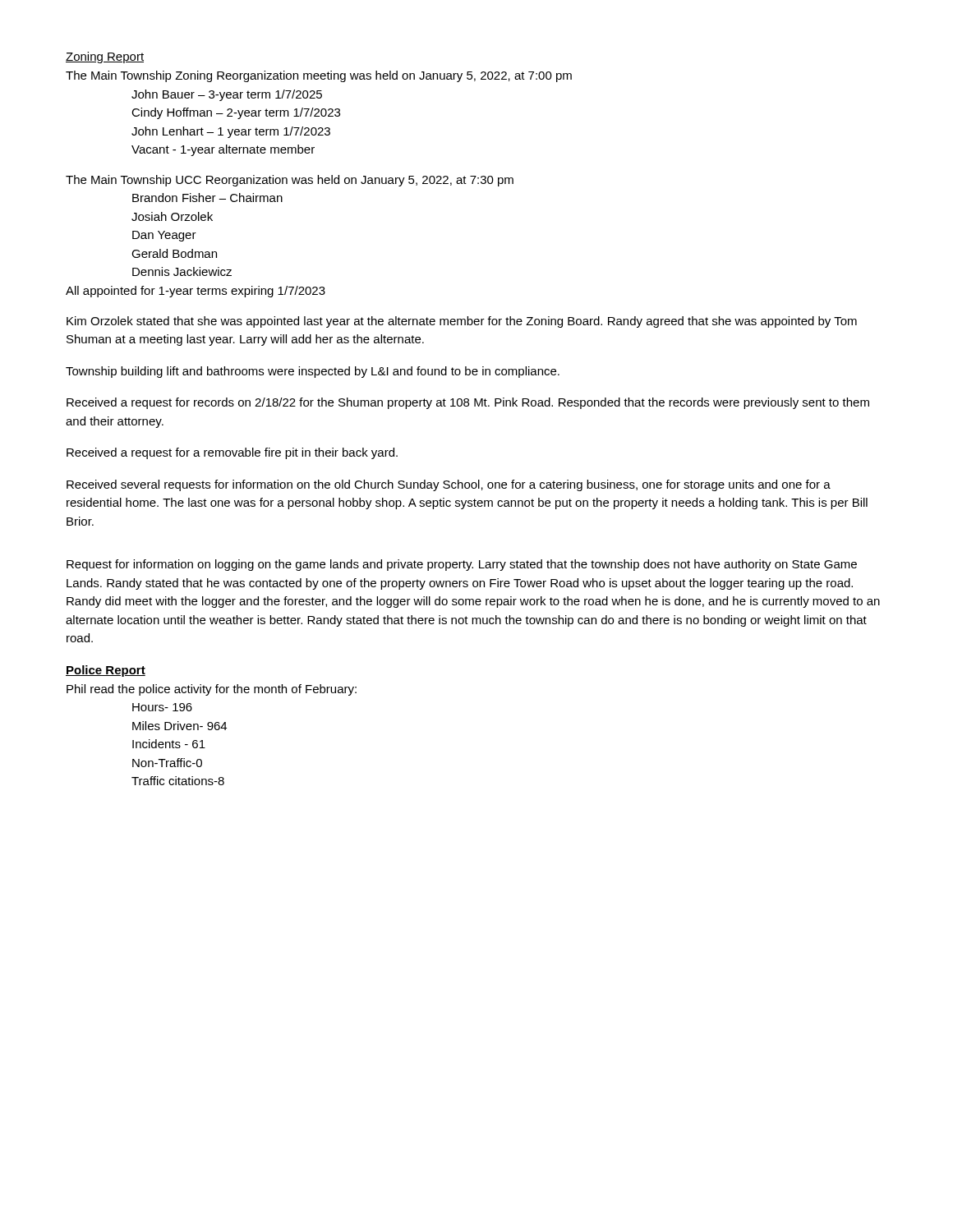953x1232 pixels.
Task: Click on the list item with the text "Cindy Hoffman – 2-year term"
Action: coord(236,112)
